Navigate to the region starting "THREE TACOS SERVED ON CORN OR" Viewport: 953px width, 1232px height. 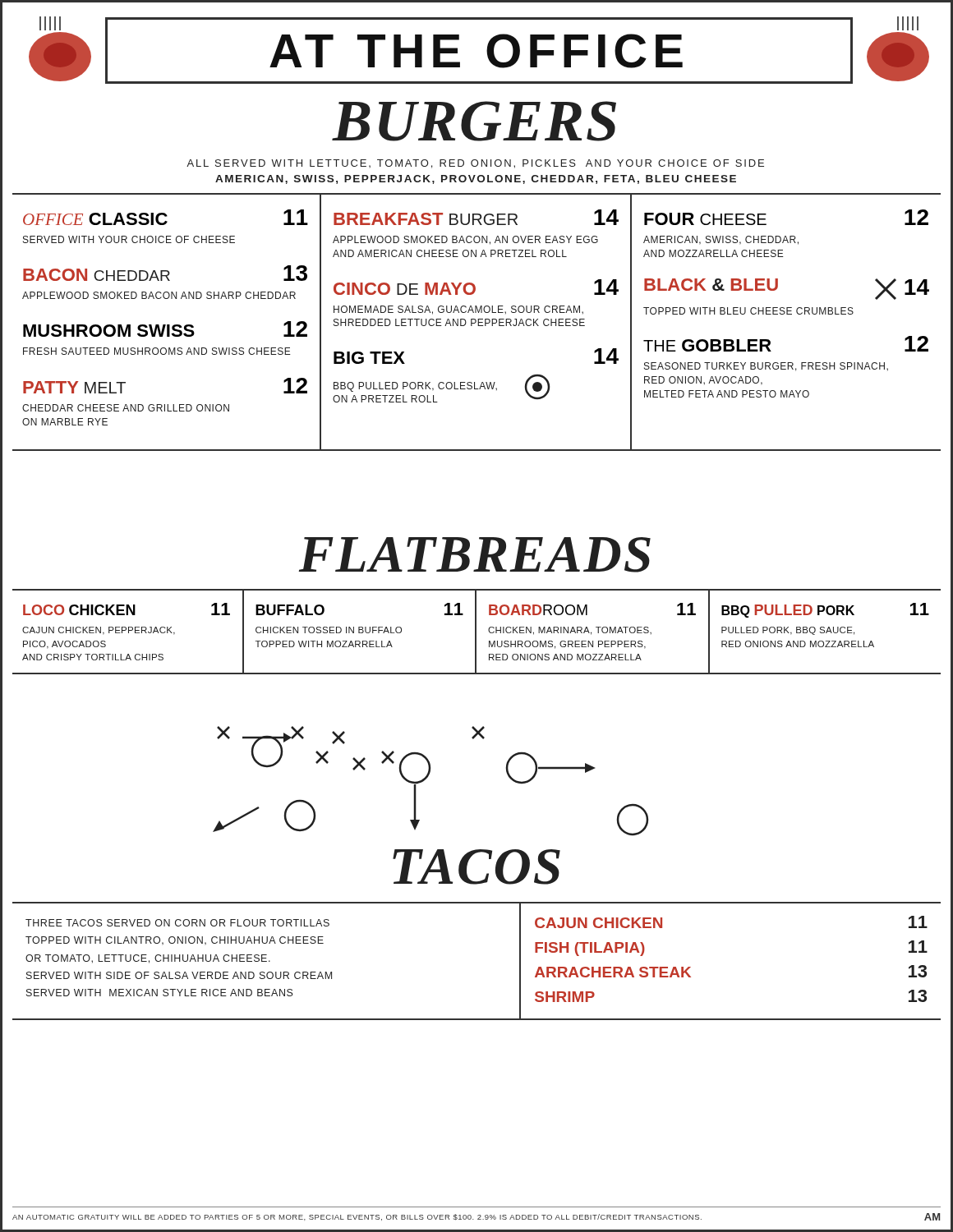(266, 959)
